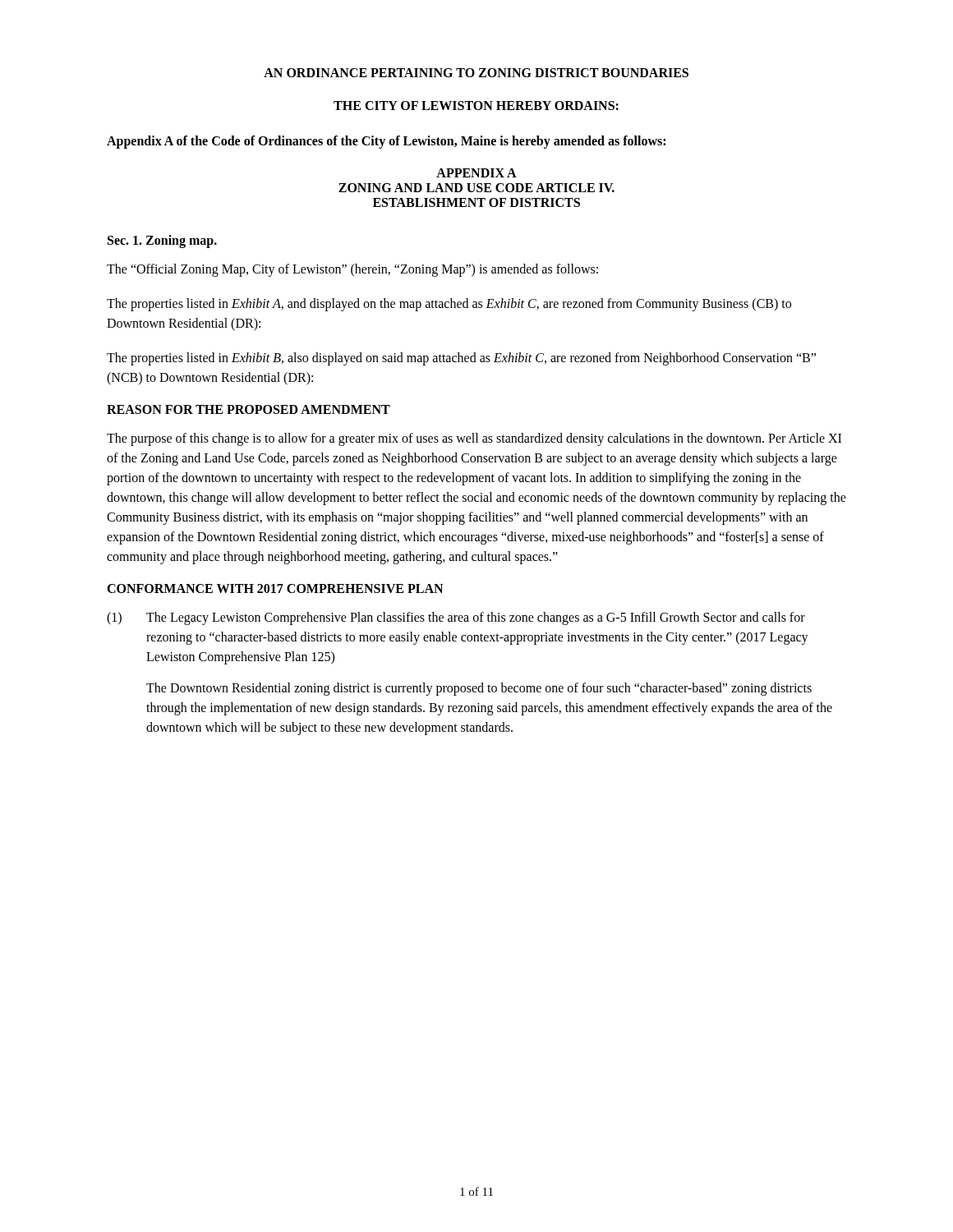953x1232 pixels.
Task: Click on the text block starting "The properties listed in Exhibit A, and"
Action: (x=449, y=313)
